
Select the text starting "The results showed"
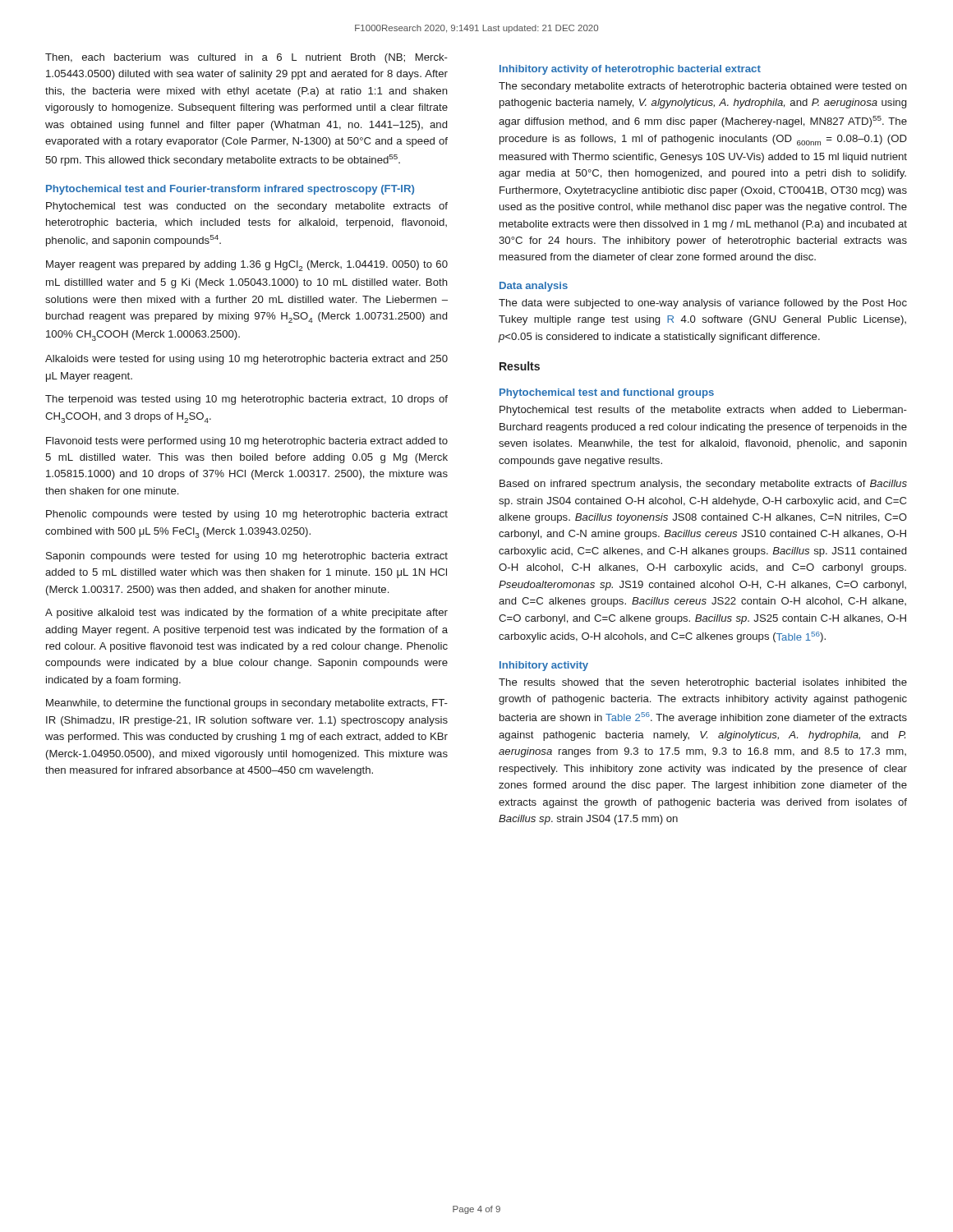point(703,751)
